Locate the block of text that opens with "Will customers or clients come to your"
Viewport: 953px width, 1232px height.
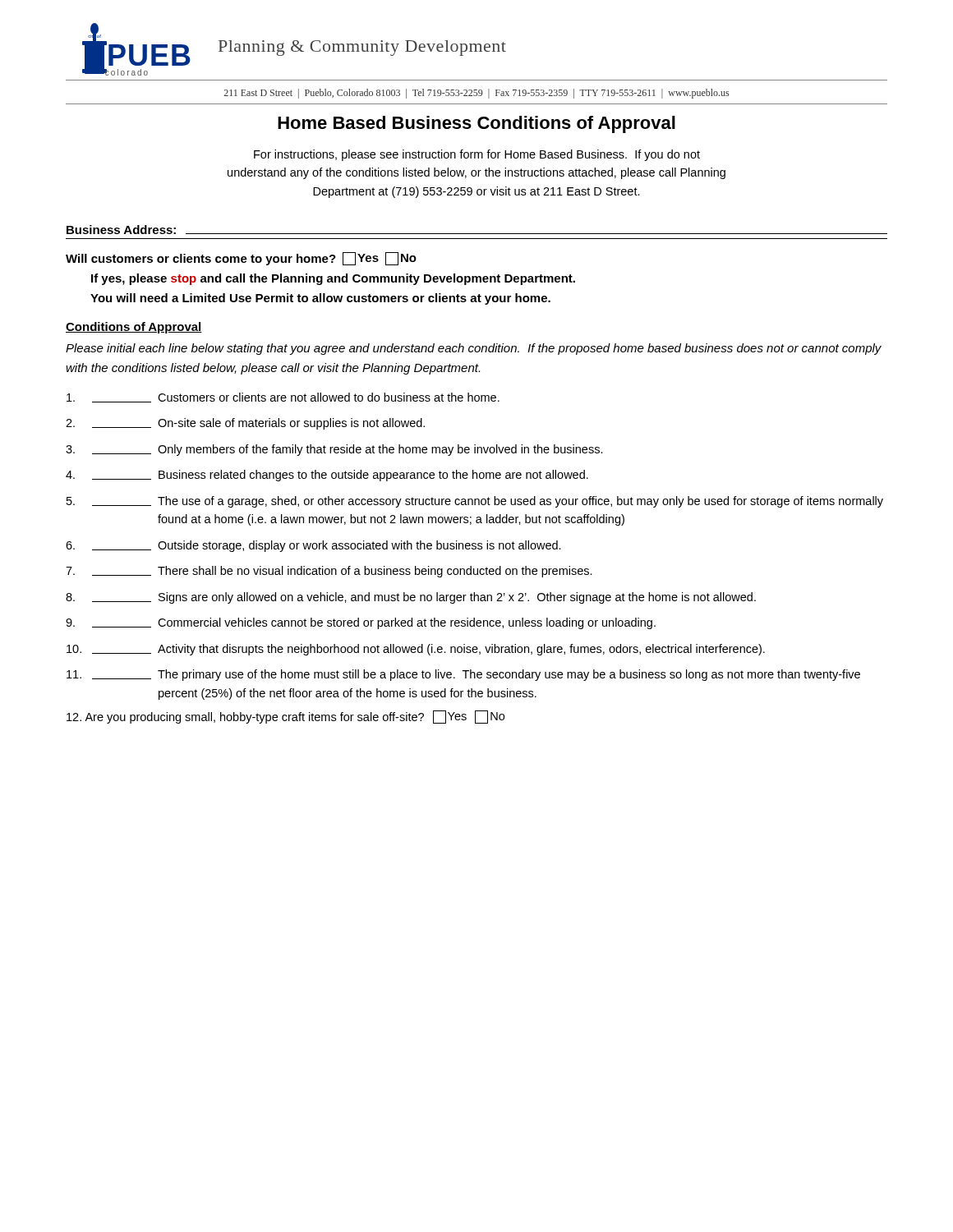point(476,280)
